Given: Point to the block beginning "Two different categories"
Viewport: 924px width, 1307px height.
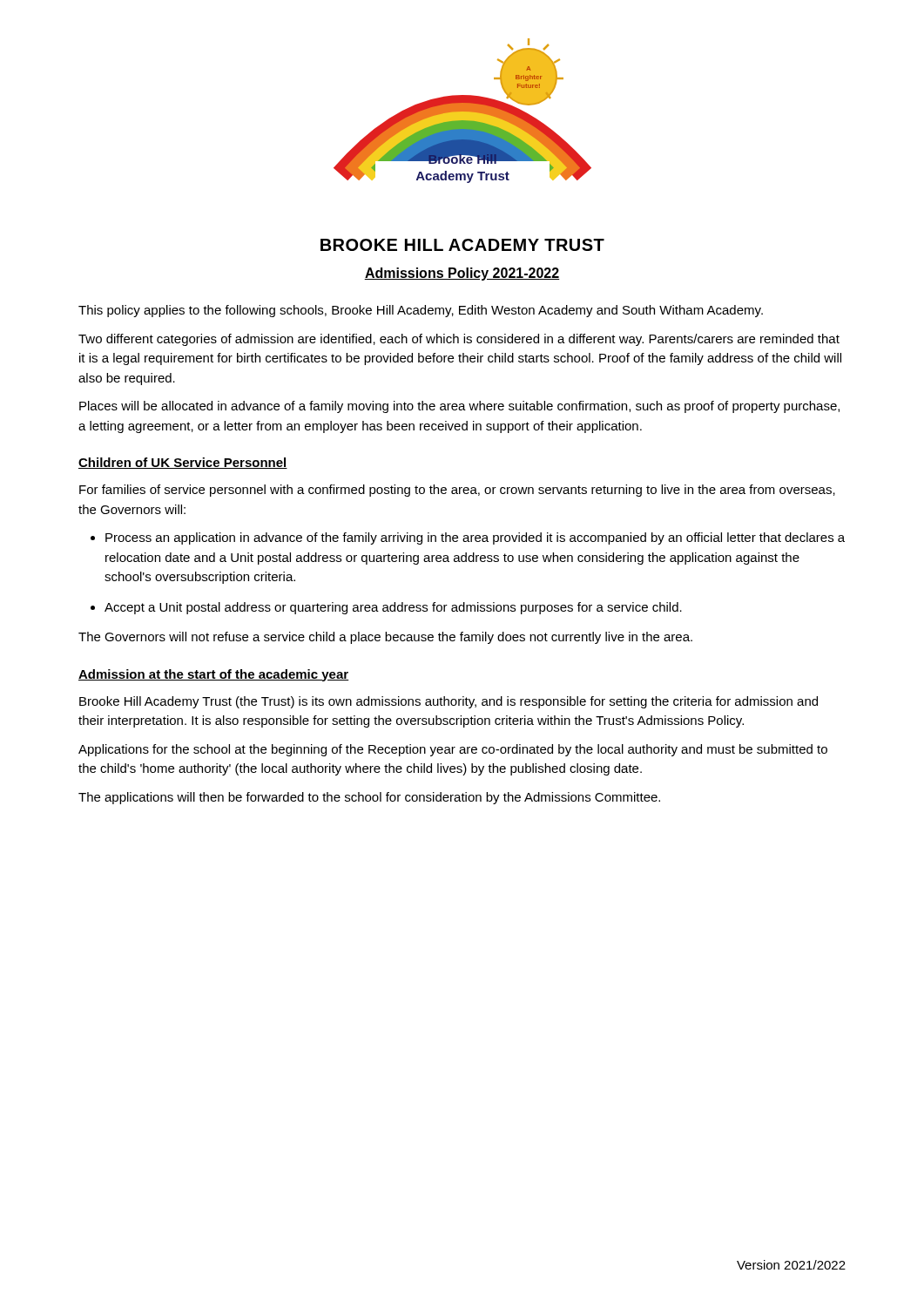Looking at the screenshot, I should point(460,358).
